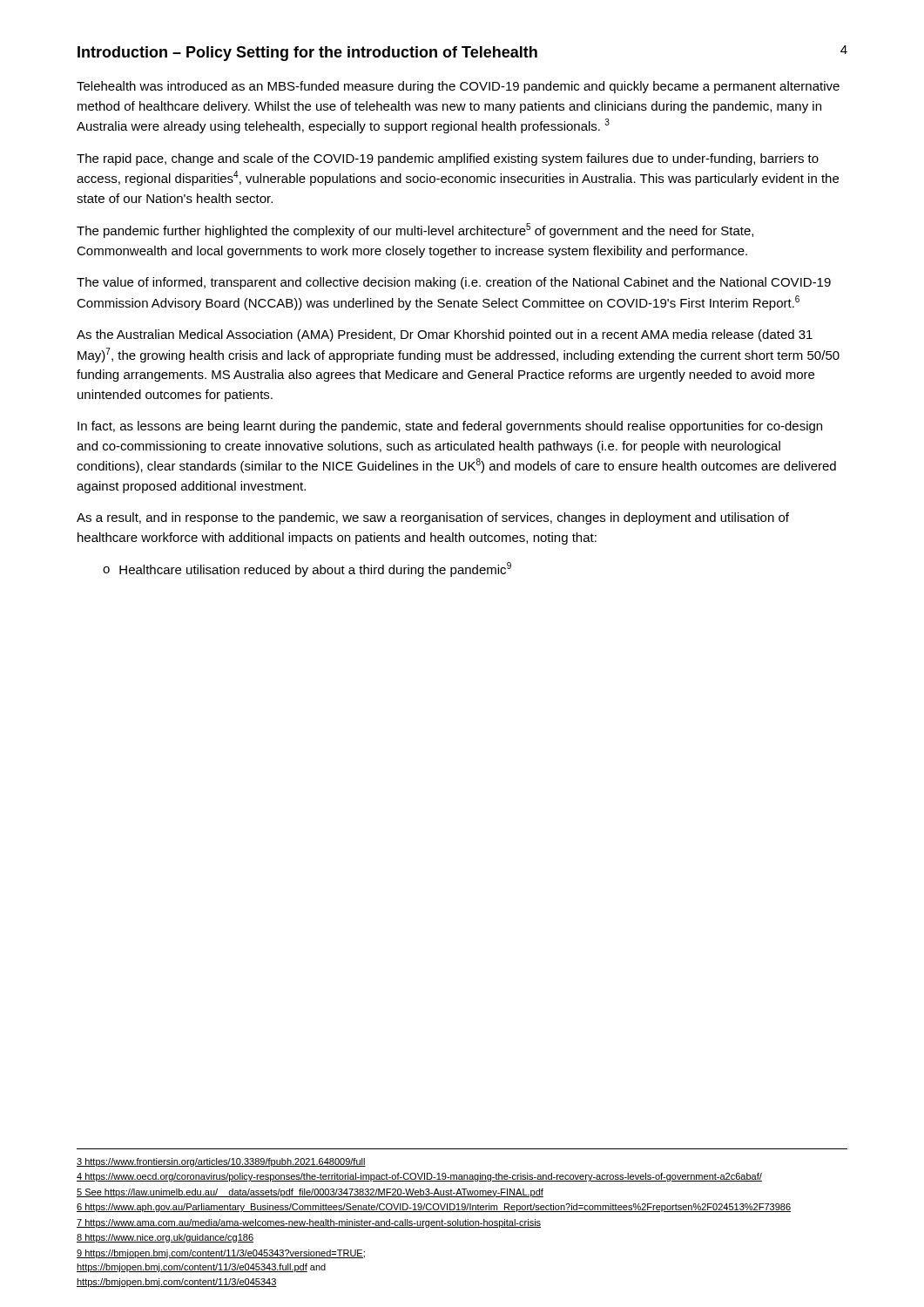This screenshot has width=924, height=1307.
Task: Locate the footnote with the text "5 See https://law.unimelb.edu.au/__data/assets/pdf_file/0003/3473832/MF20-Web3-Aust-ATwomey-FINAL.pdf"
Action: (310, 1192)
